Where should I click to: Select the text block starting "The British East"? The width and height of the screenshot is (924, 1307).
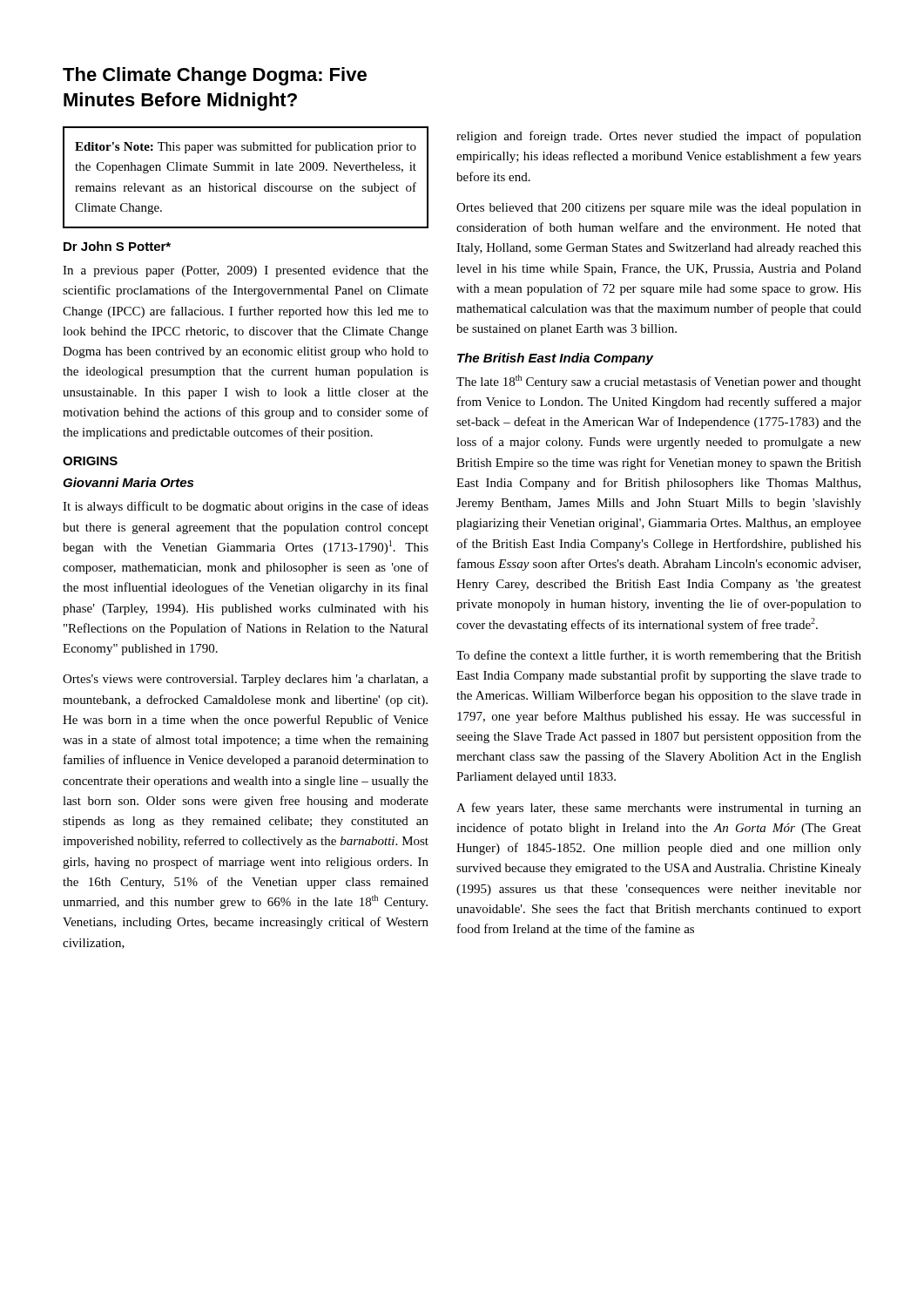tap(555, 357)
